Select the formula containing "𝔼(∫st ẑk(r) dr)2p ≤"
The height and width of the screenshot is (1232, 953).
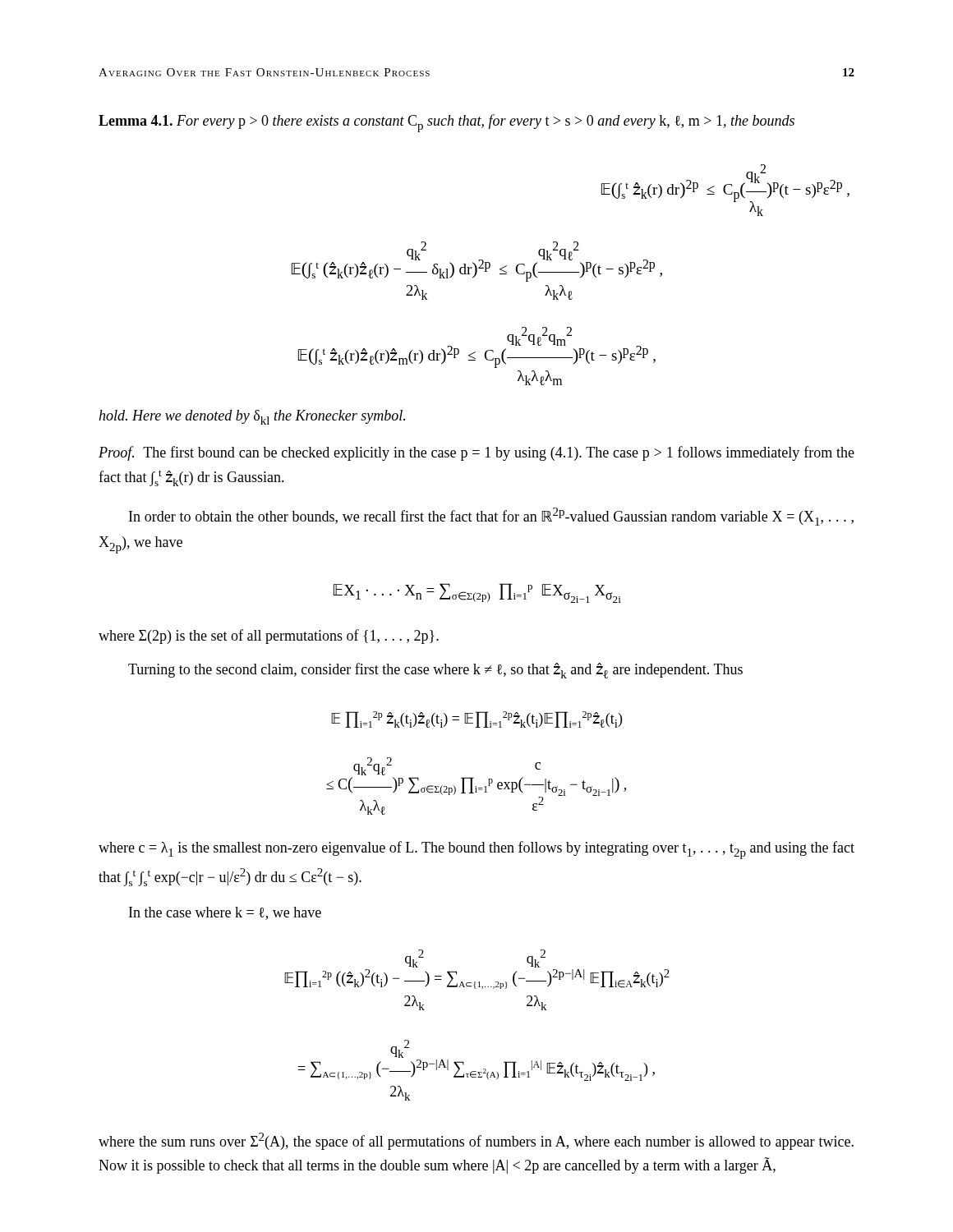(725, 190)
